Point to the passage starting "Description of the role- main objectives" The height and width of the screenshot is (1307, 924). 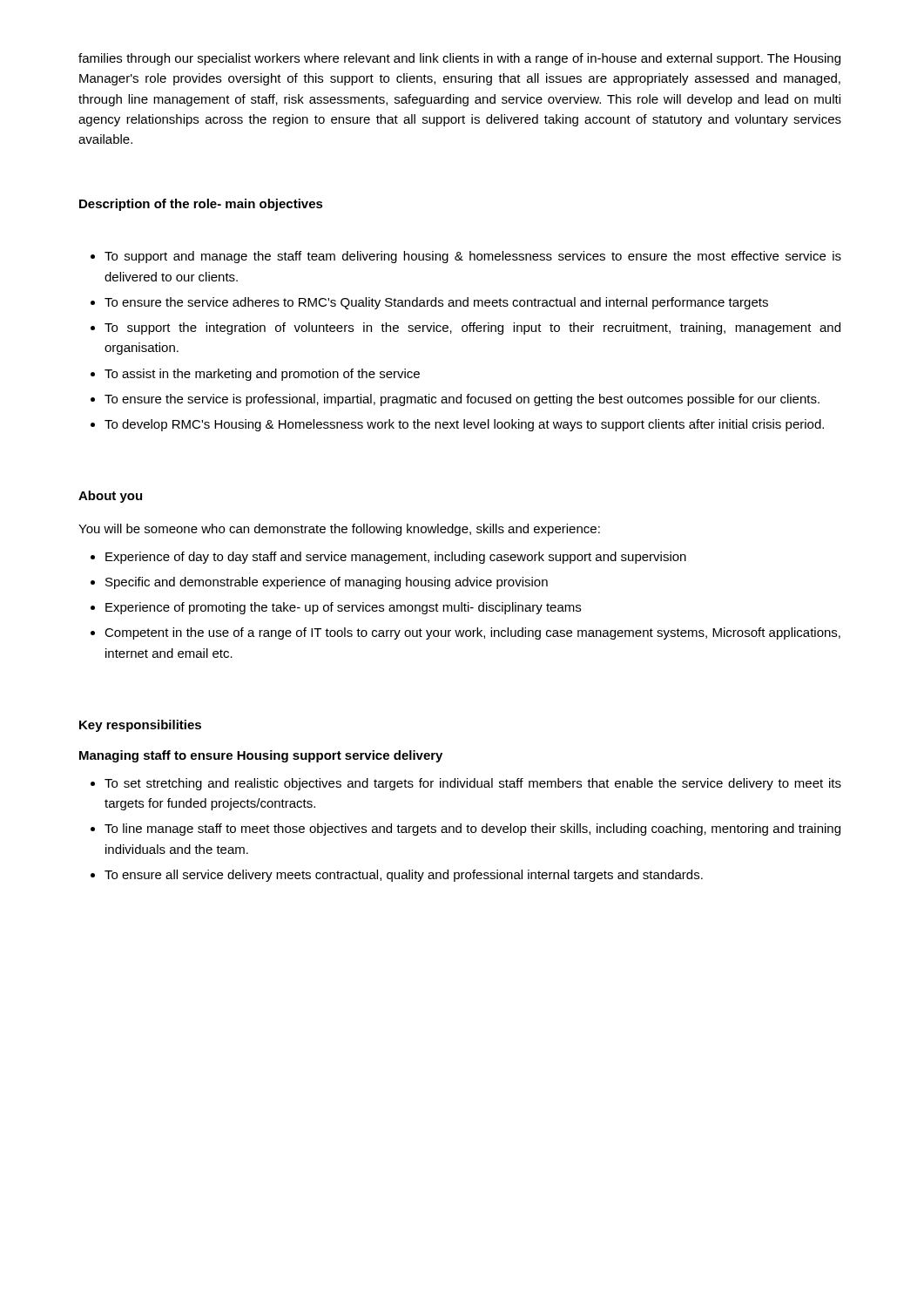click(x=201, y=204)
